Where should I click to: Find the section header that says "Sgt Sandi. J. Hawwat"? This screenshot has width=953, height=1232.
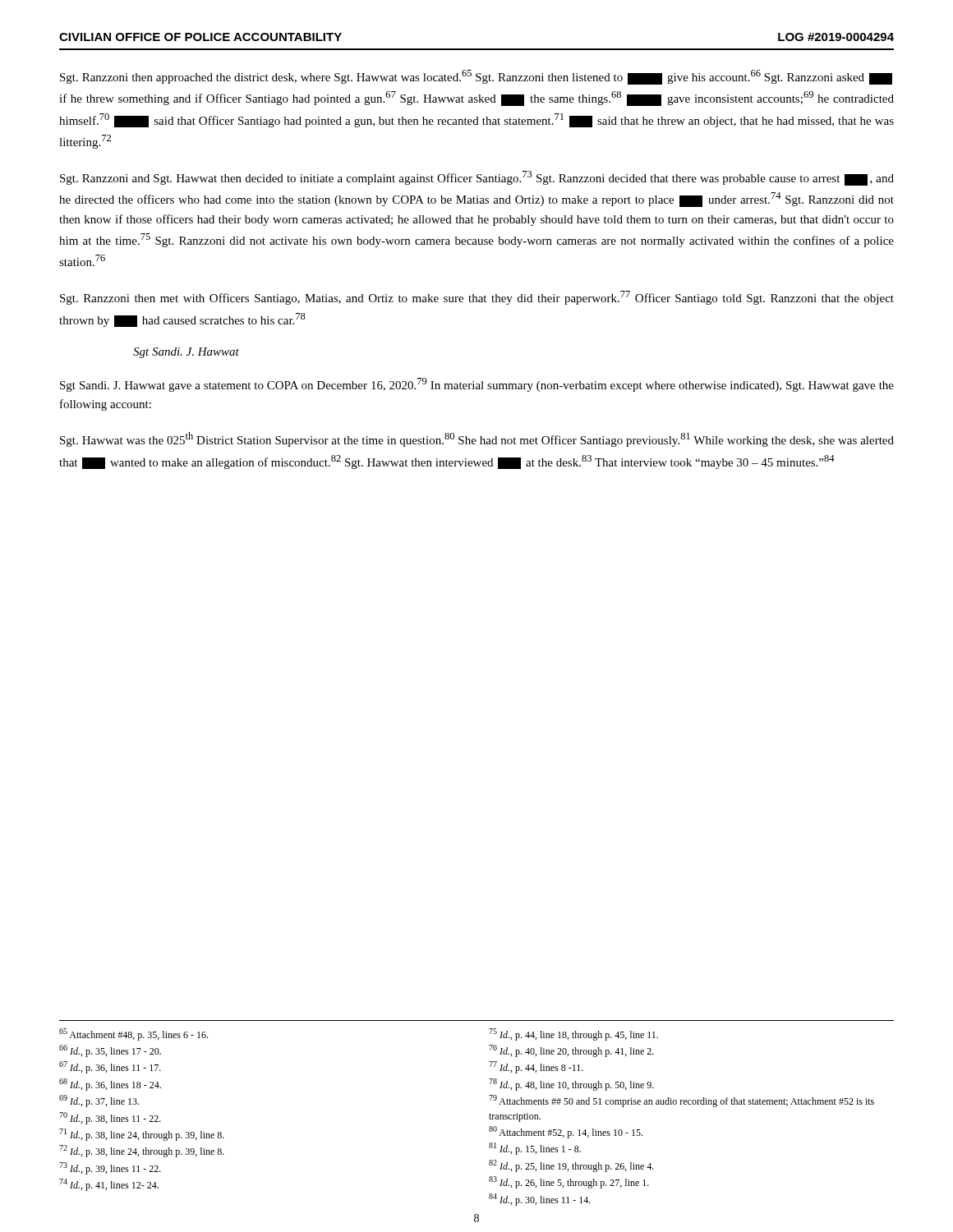[x=186, y=351]
